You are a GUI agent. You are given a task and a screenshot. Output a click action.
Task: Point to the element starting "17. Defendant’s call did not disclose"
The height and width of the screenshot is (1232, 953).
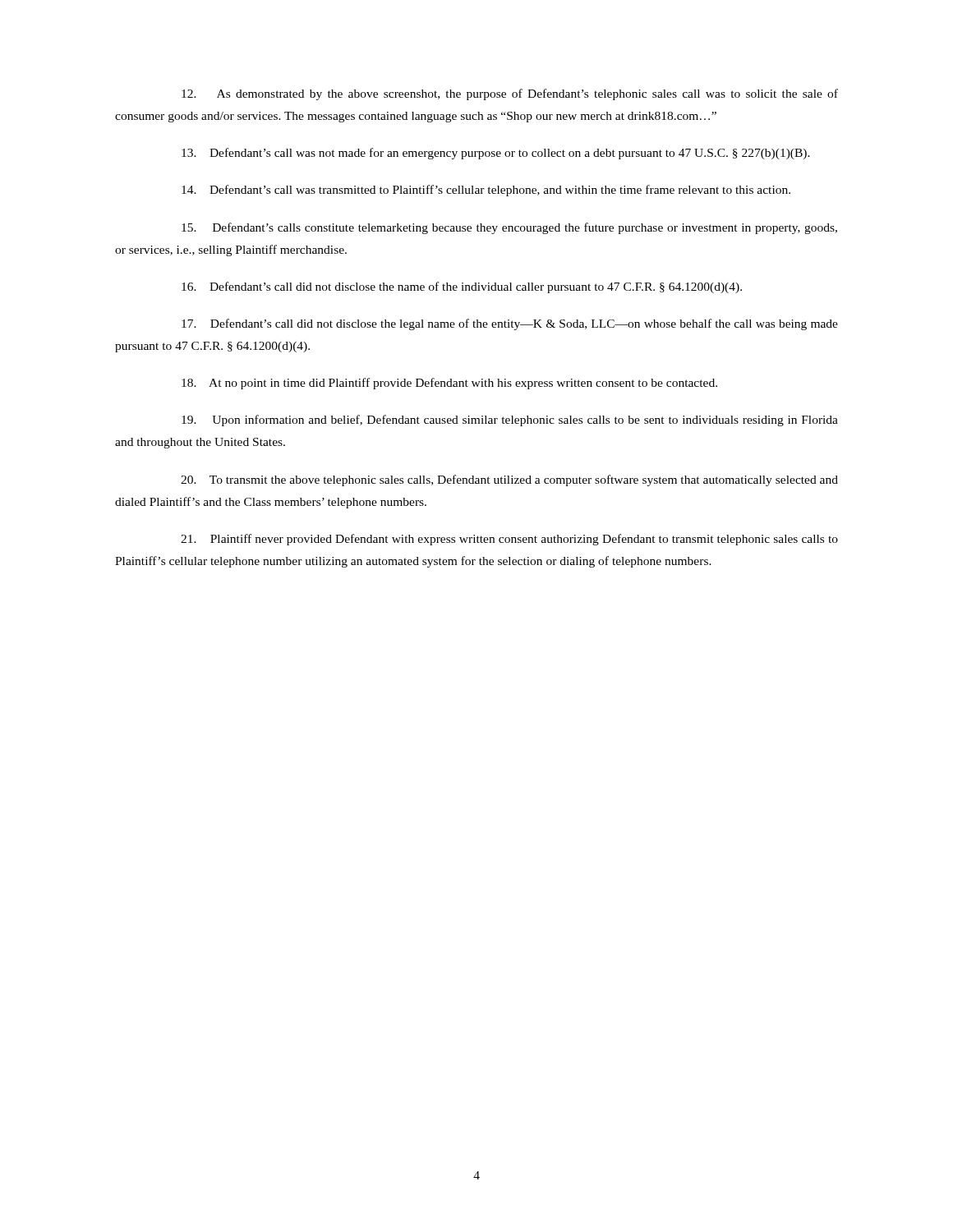pos(476,334)
